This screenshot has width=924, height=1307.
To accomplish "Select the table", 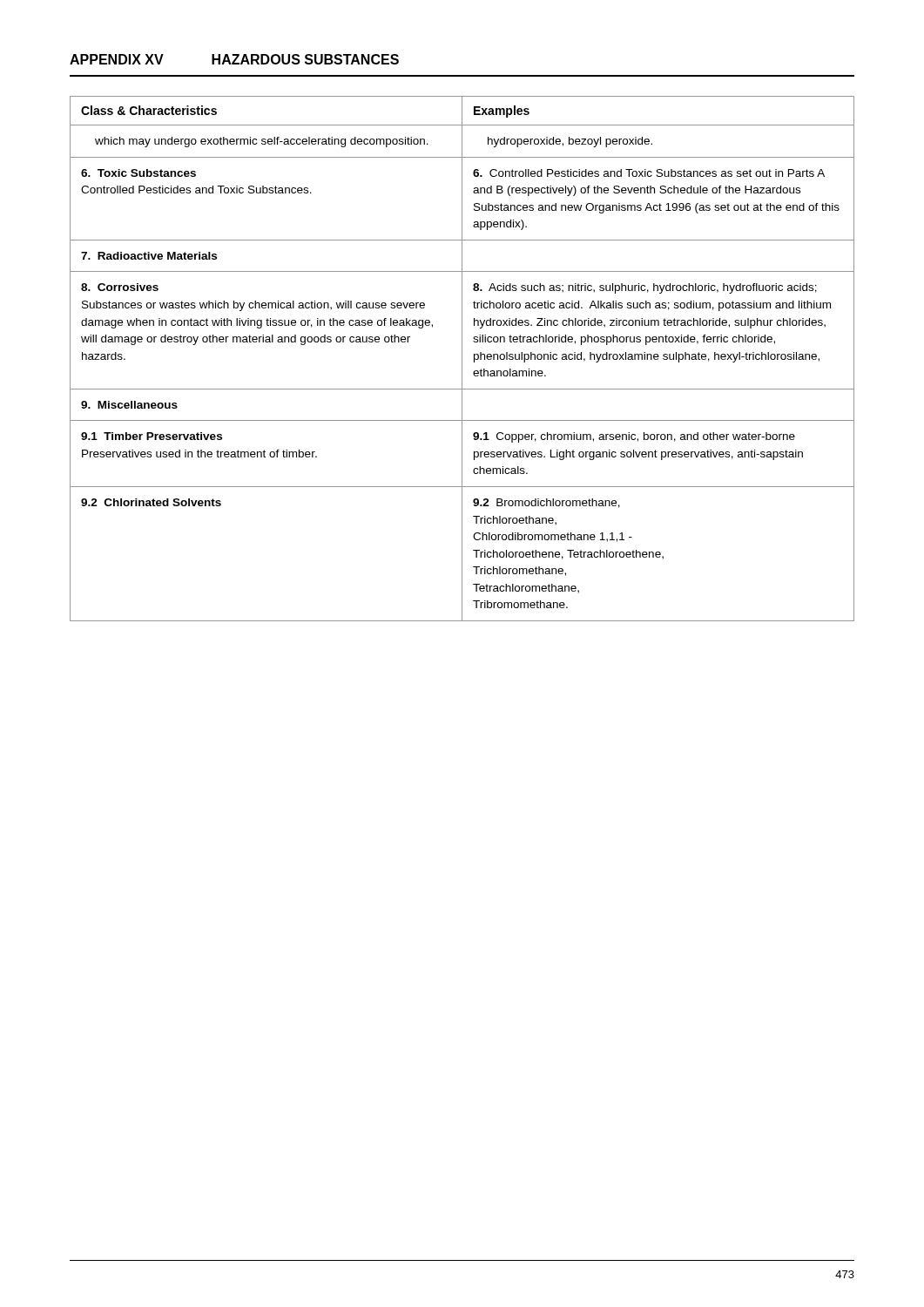I will 462,359.
